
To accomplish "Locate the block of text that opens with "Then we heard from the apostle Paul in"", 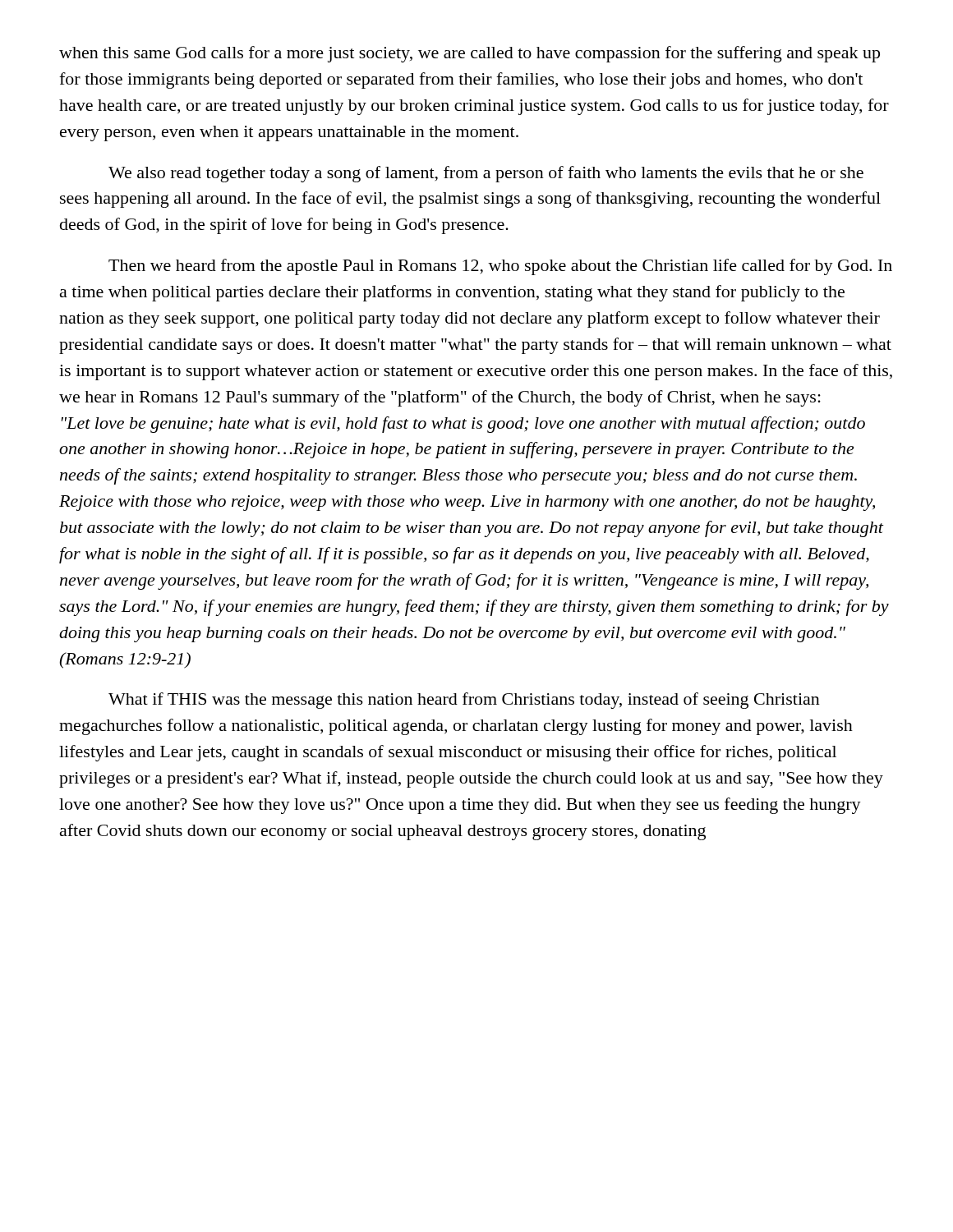I will (x=476, y=331).
